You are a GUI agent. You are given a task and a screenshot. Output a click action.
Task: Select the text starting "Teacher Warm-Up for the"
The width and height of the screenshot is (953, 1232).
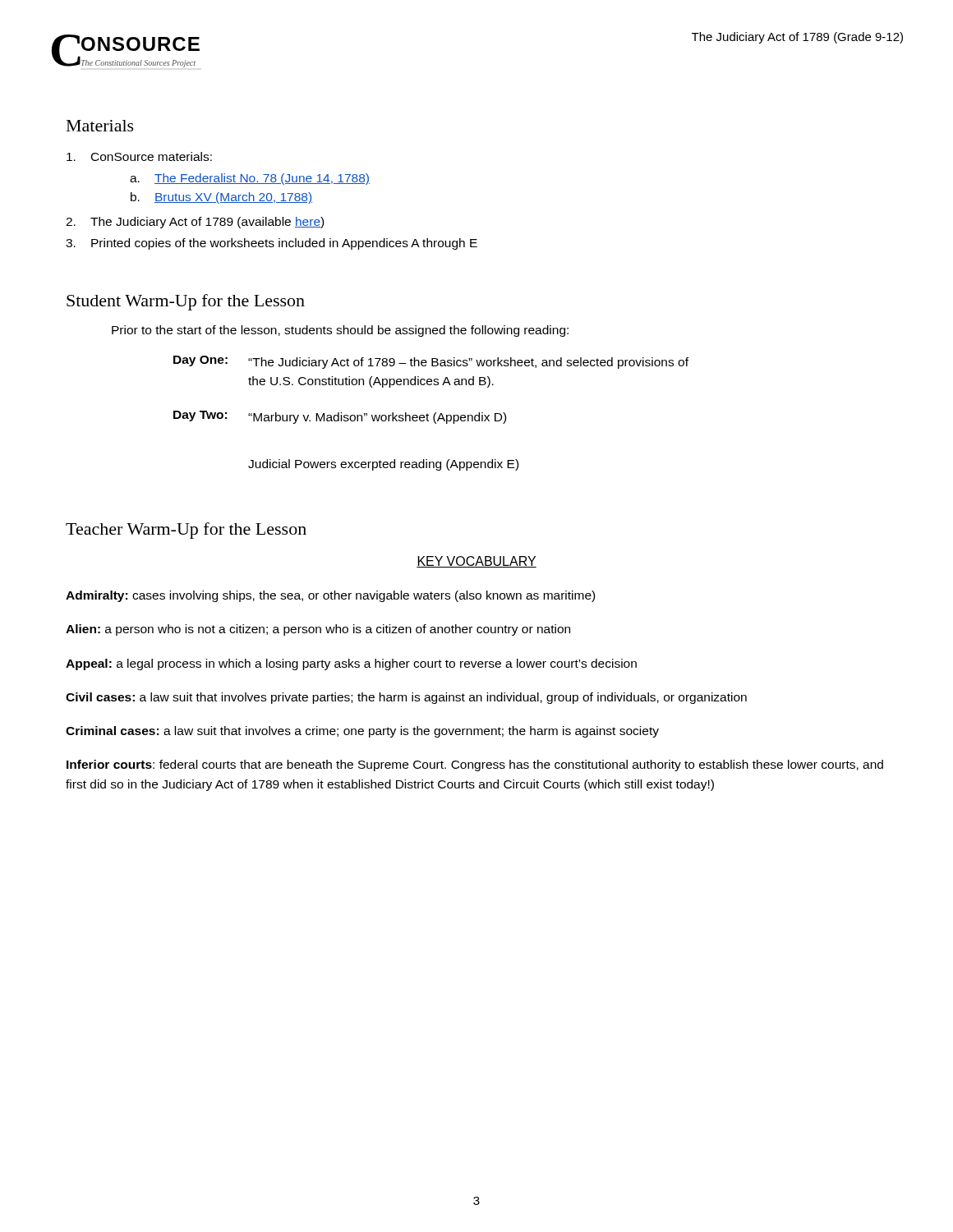point(186,529)
